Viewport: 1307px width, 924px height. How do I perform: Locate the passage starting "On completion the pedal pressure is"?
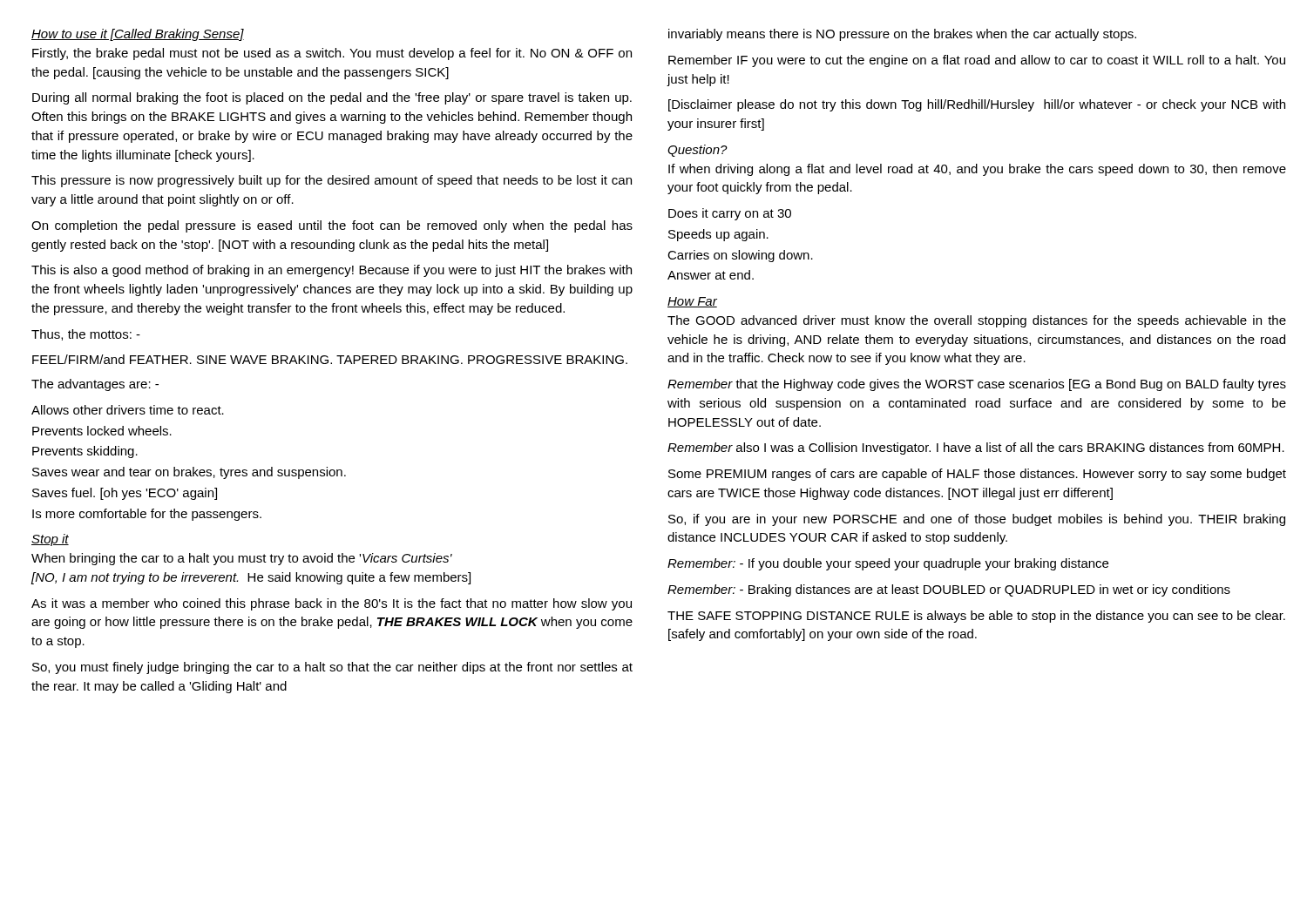(x=332, y=234)
